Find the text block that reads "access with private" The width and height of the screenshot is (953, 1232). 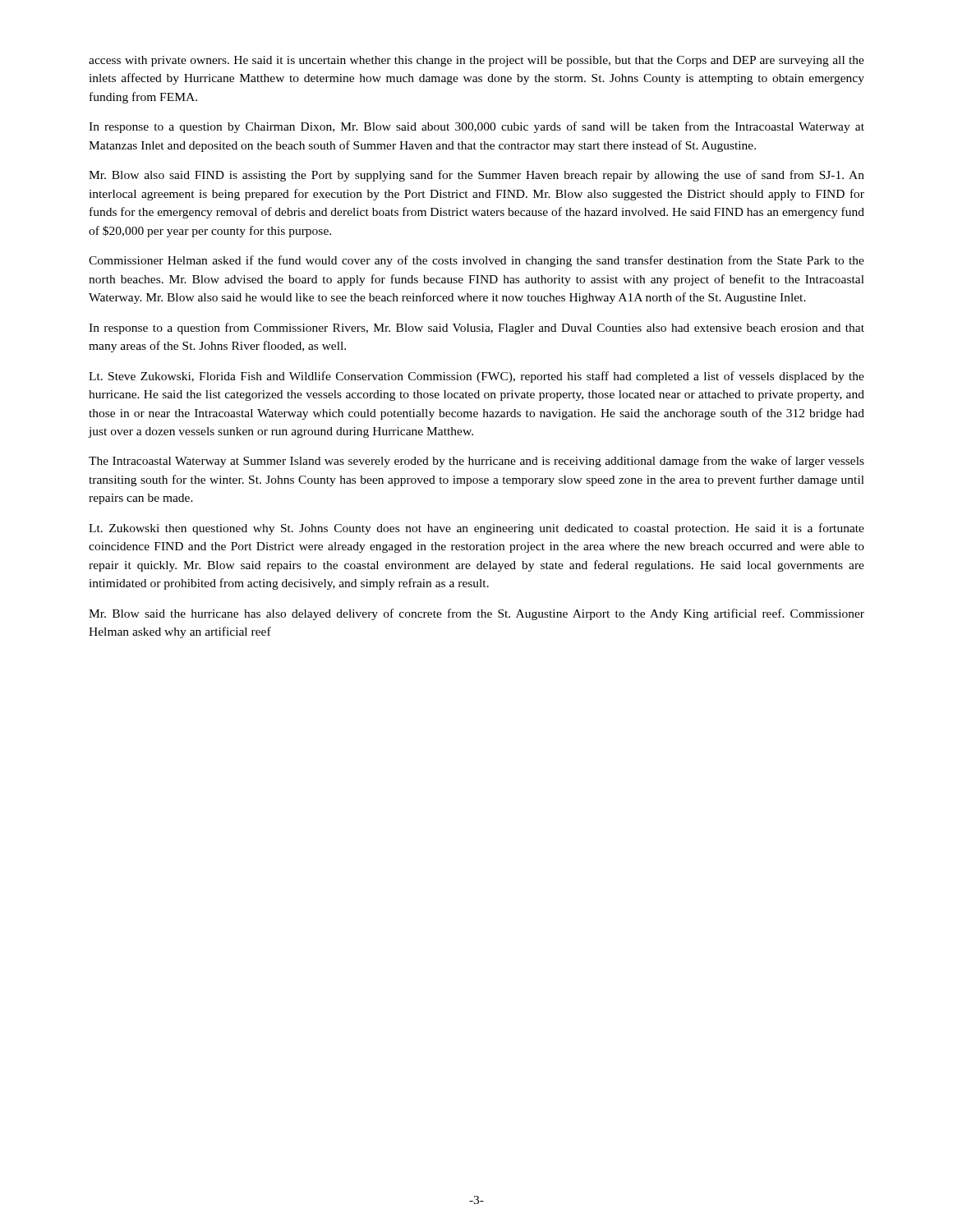click(476, 78)
